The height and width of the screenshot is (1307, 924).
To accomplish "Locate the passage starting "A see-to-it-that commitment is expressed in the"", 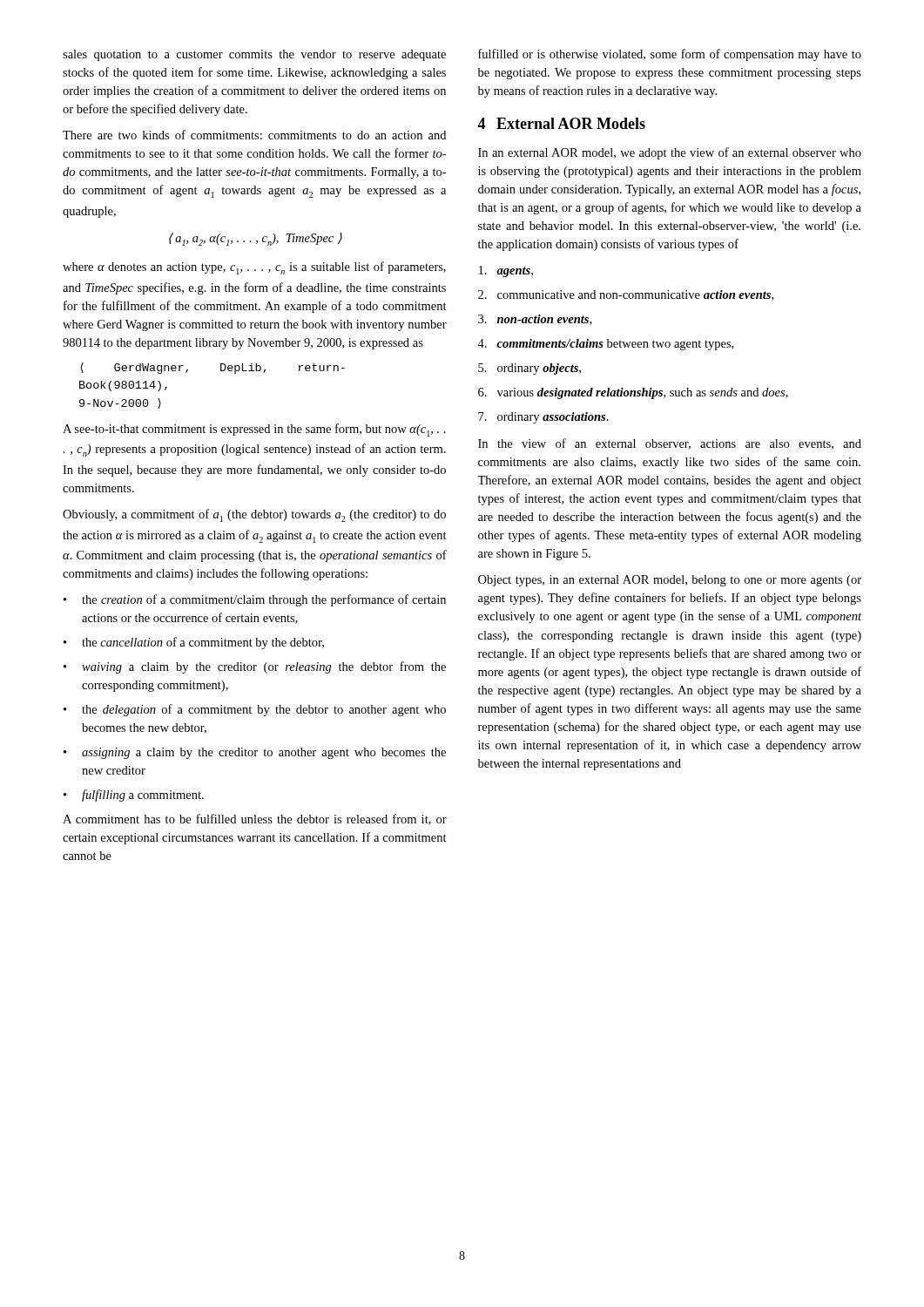I will coord(255,459).
